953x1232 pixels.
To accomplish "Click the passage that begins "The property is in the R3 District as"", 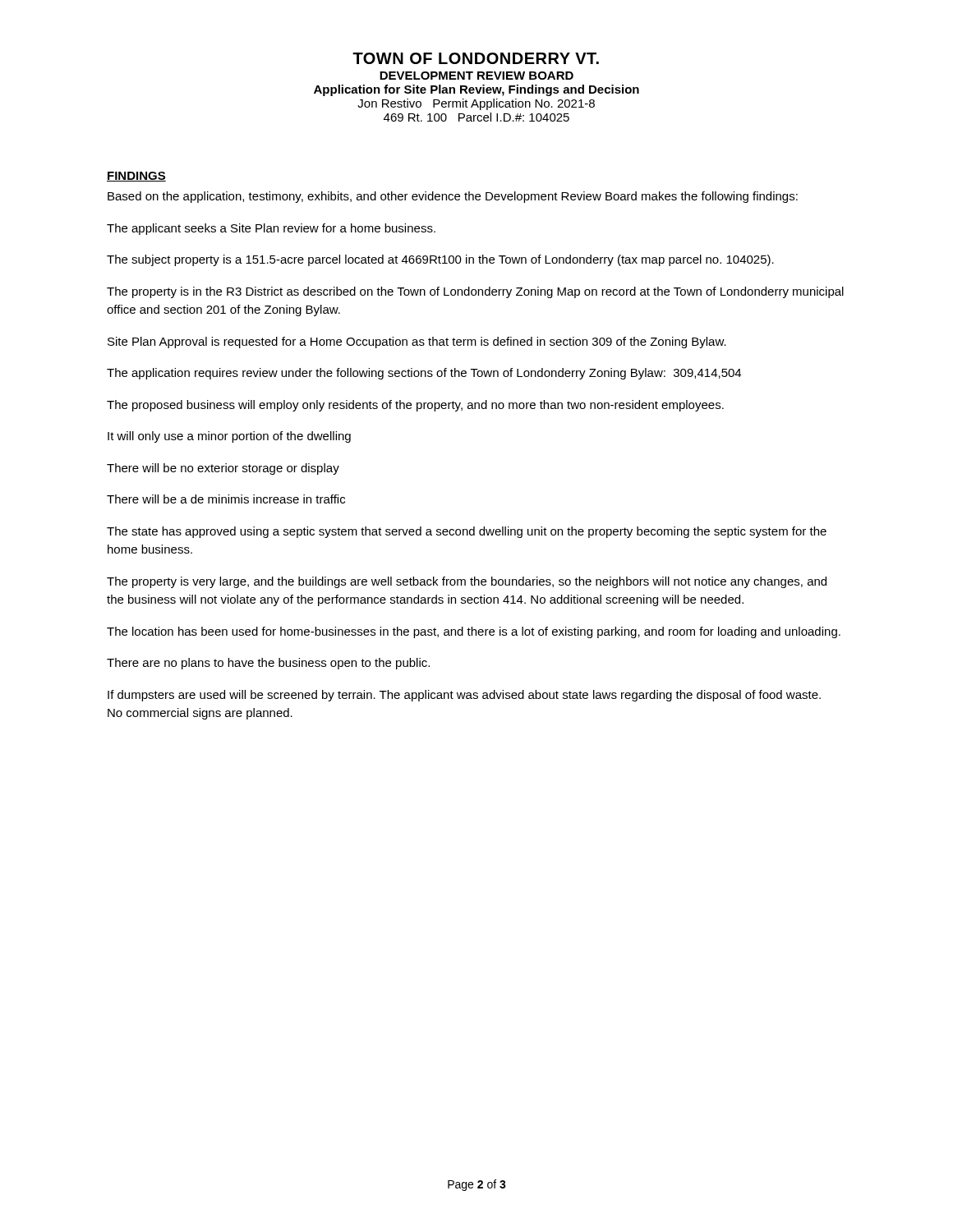I will [x=475, y=300].
